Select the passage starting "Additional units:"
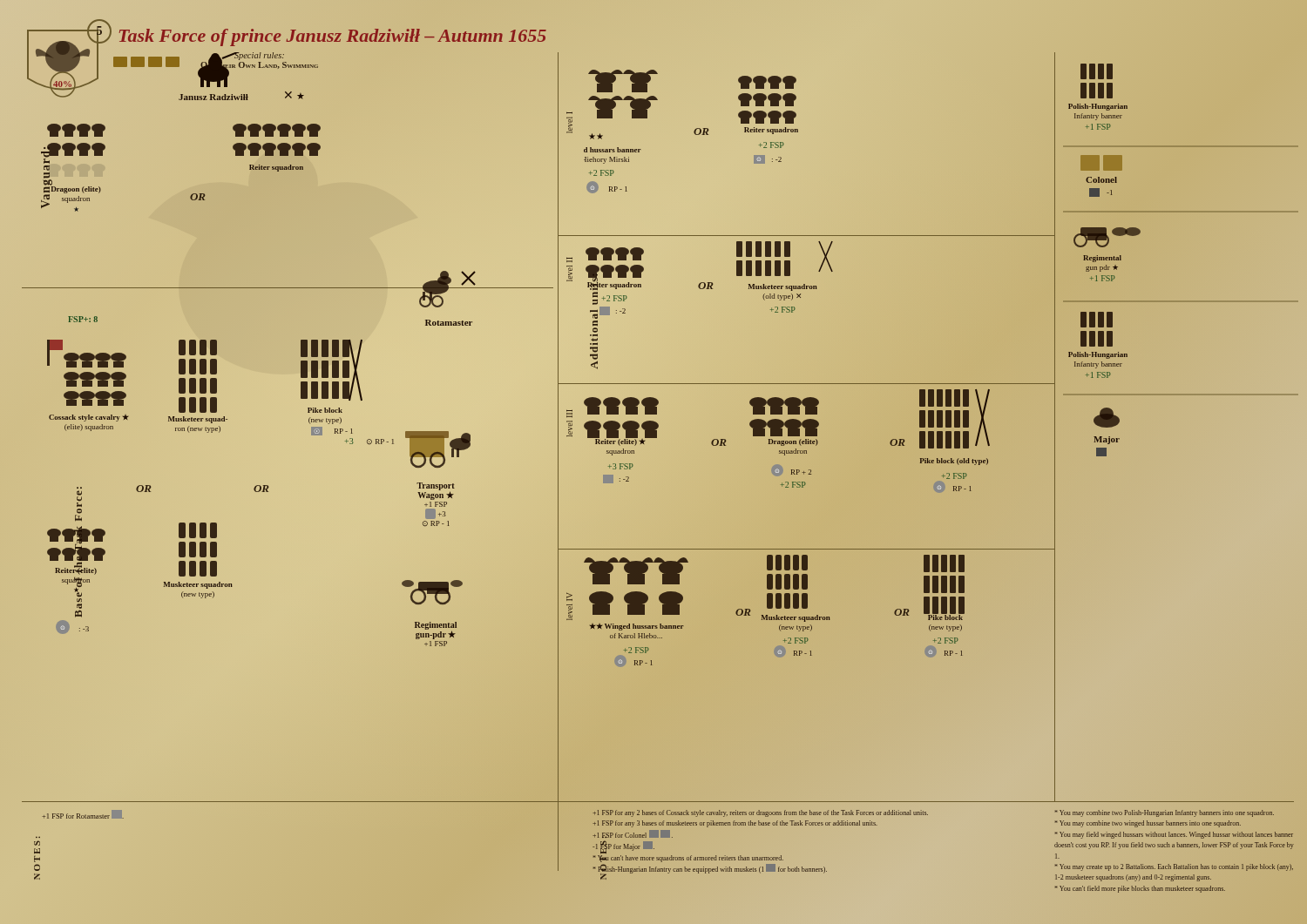 click(594, 320)
